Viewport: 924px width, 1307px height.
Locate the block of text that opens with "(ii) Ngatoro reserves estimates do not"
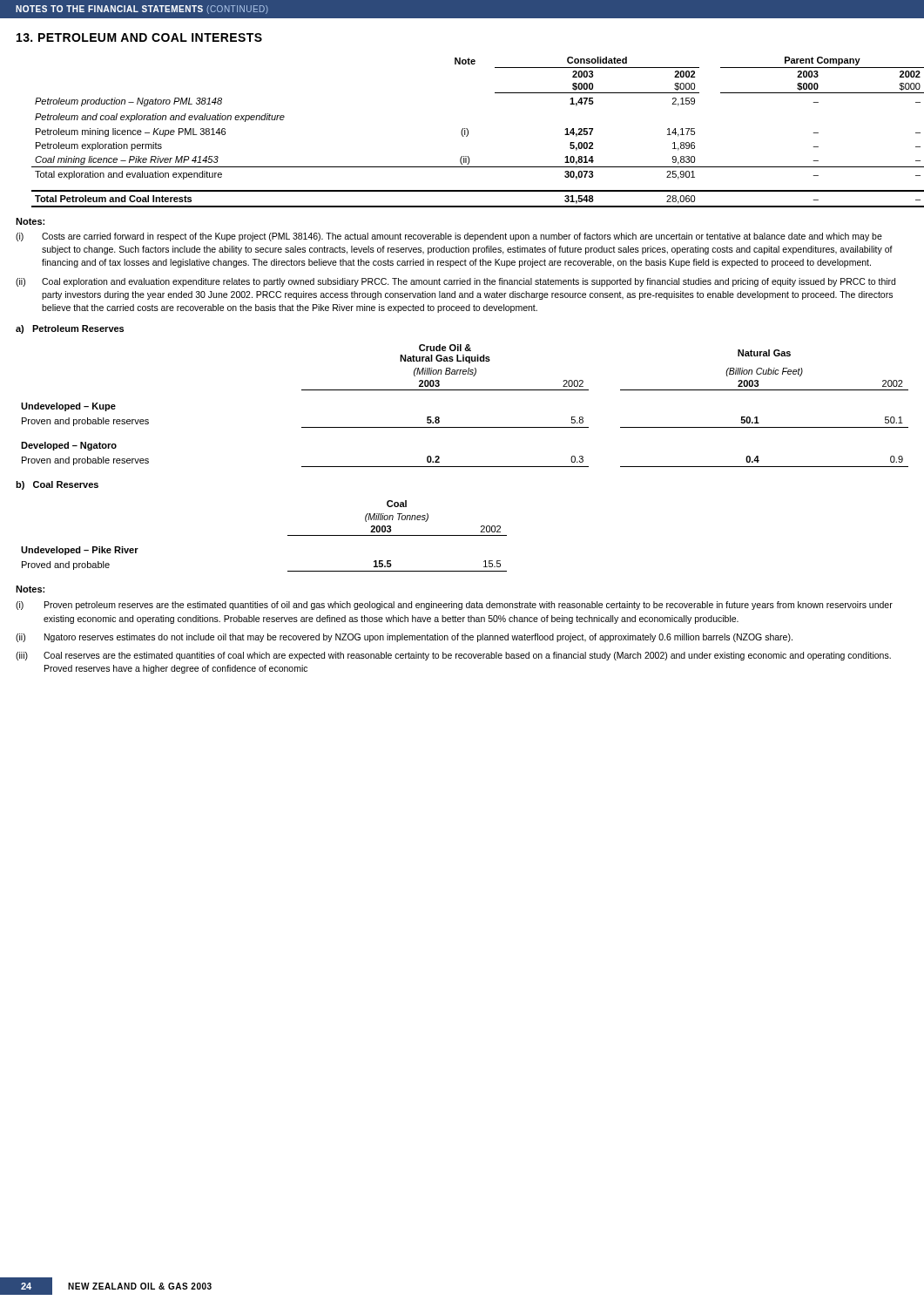click(404, 637)
